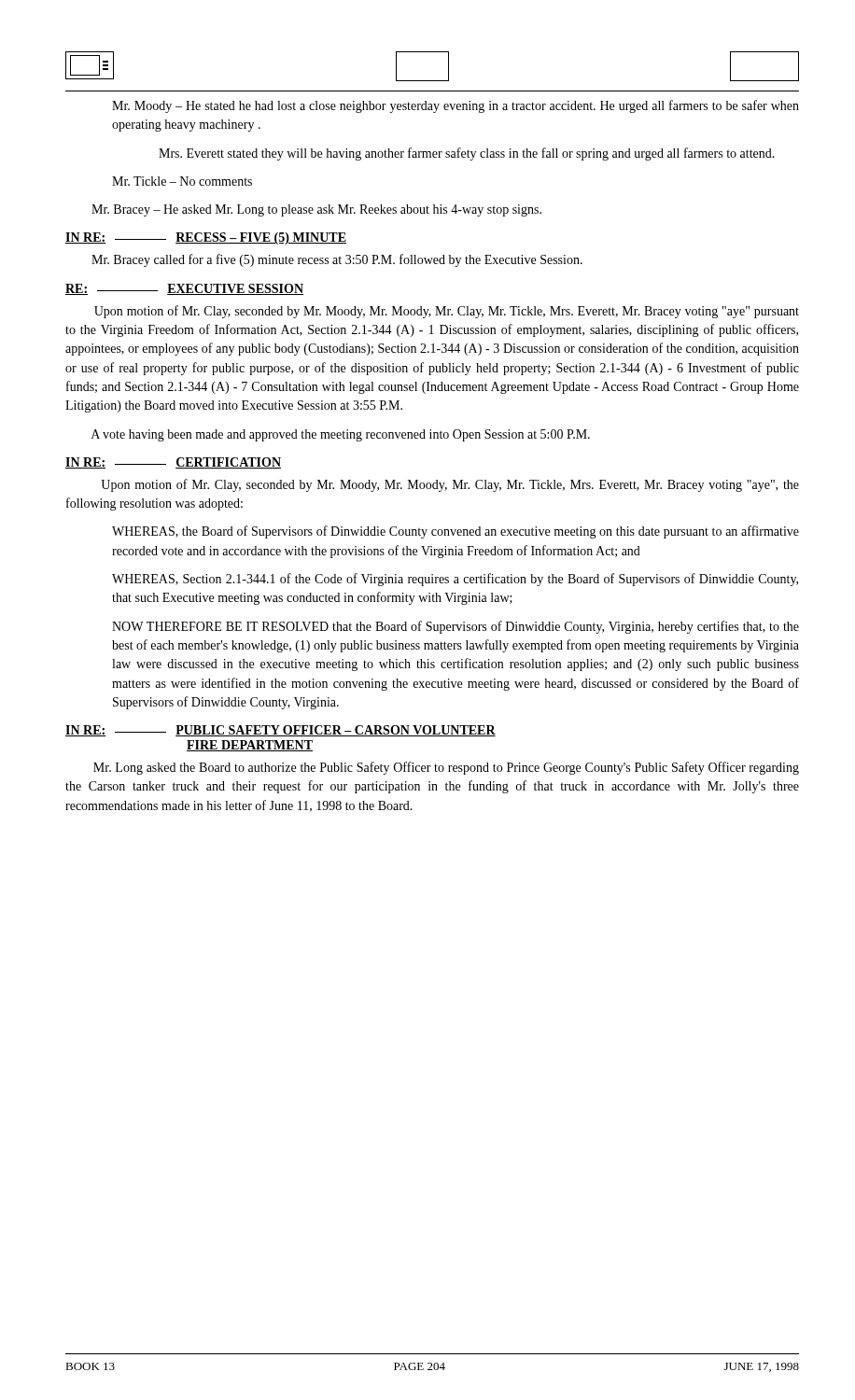Where is the passage that starts "Mr. Bracey called for a"?
The height and width of the screenshot is (1400, 855).
[324, 260]
